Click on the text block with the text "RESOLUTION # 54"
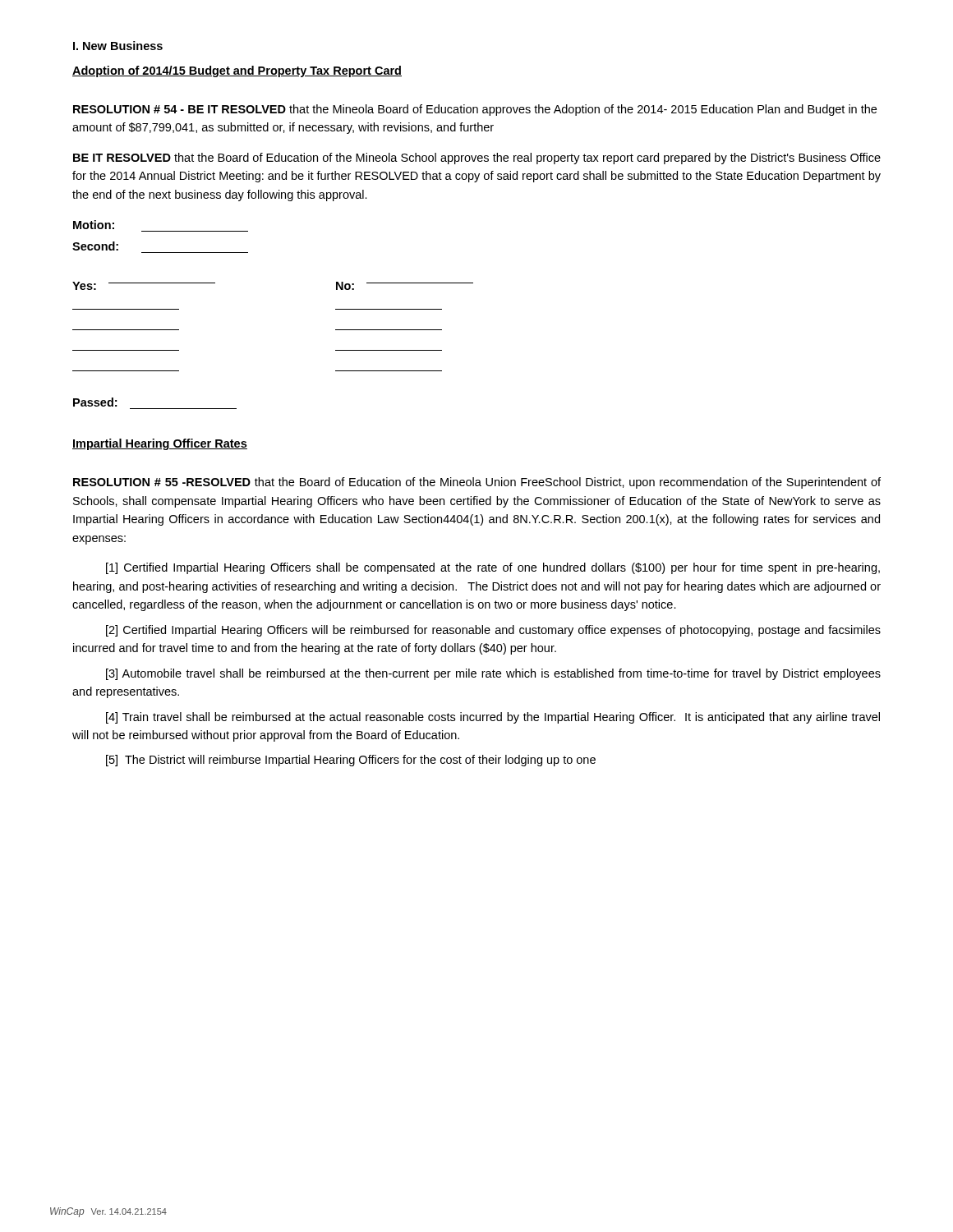Viewport: 953px width, 1232px height. point(475,118)
